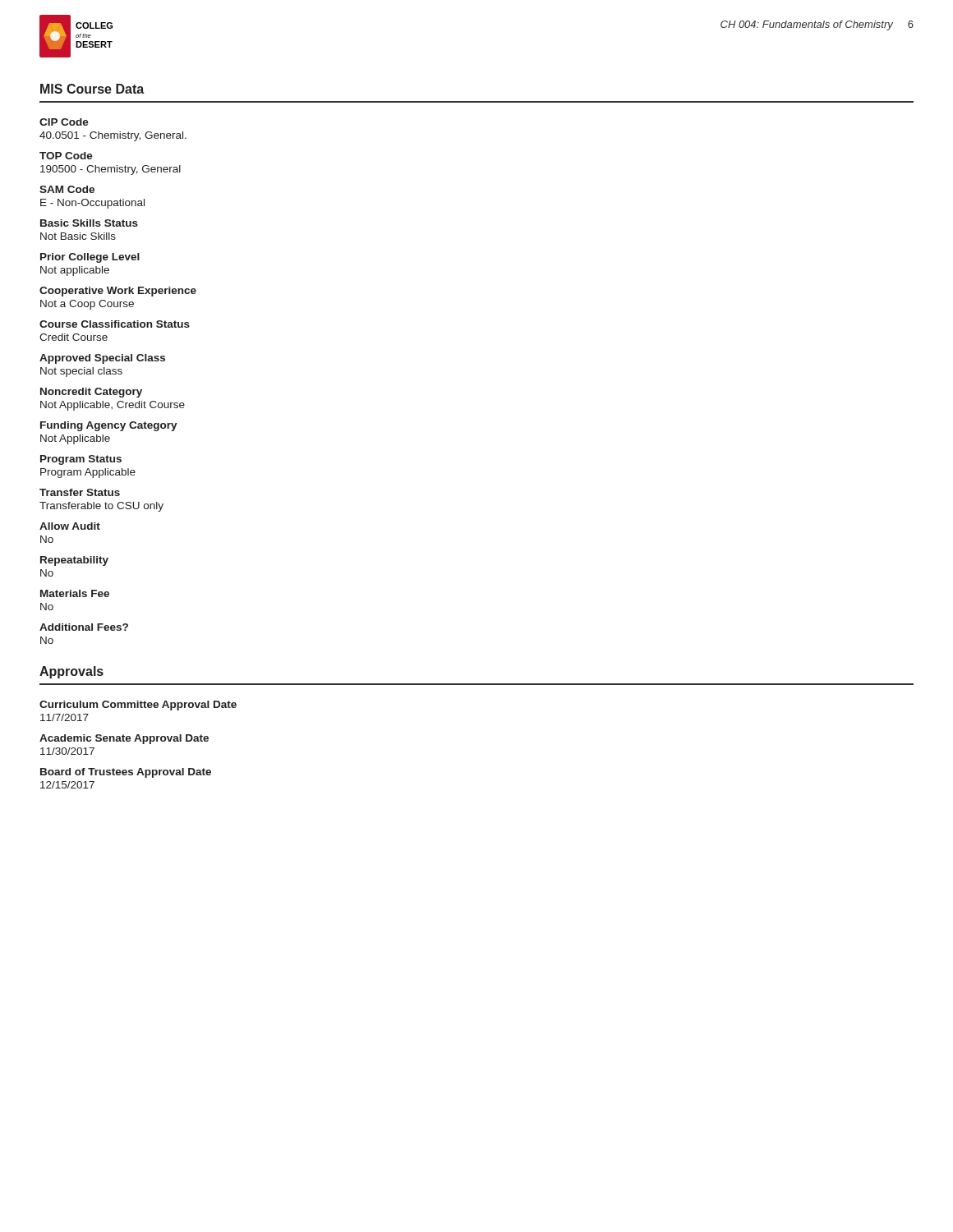The width and height of the screenshot is (953, 1232).
Task: Point to the element starting "MIS Course Data"
Action: point(92,89)
